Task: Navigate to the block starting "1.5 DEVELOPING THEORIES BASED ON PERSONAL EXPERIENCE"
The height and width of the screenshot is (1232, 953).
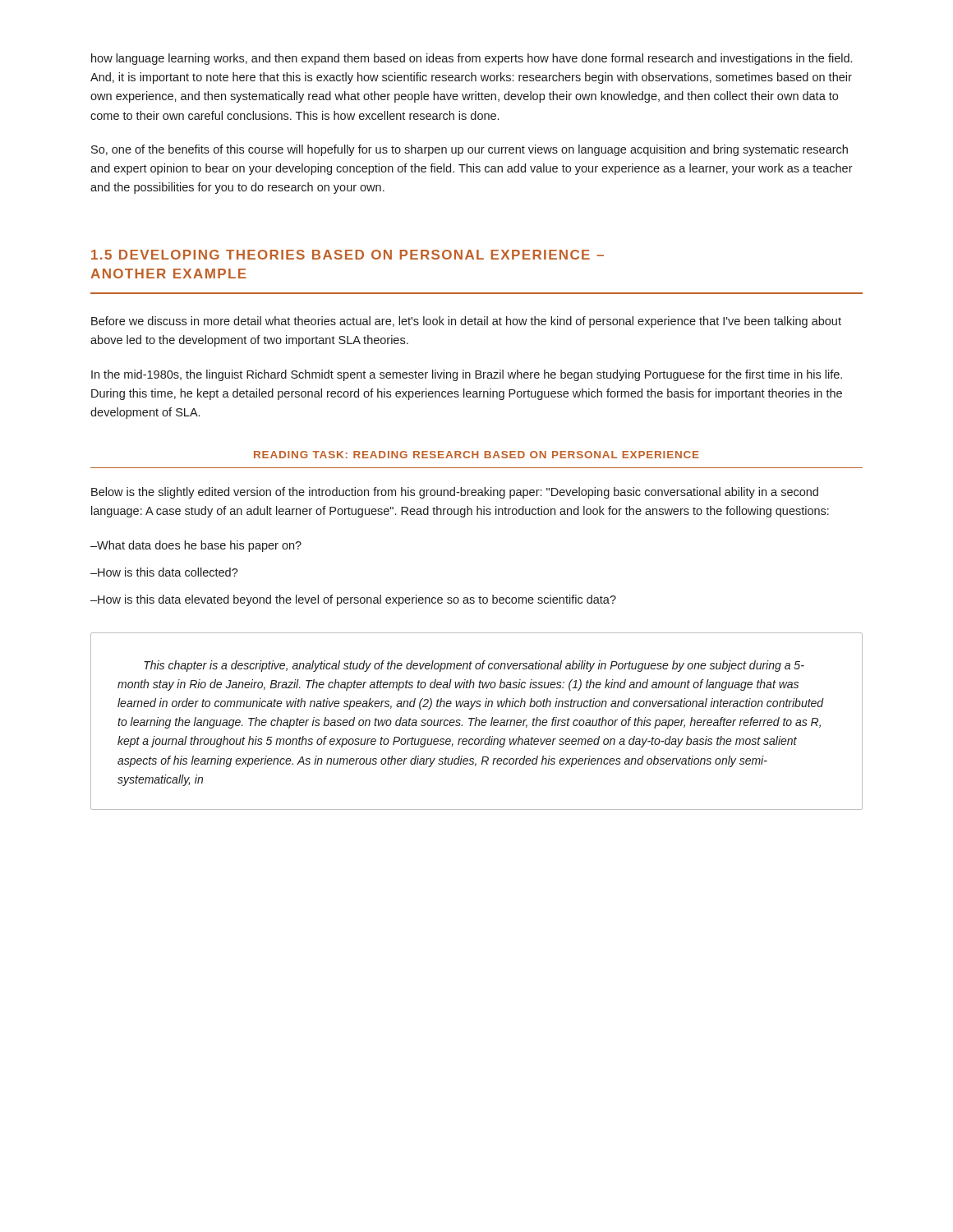Action: (476, 270)
